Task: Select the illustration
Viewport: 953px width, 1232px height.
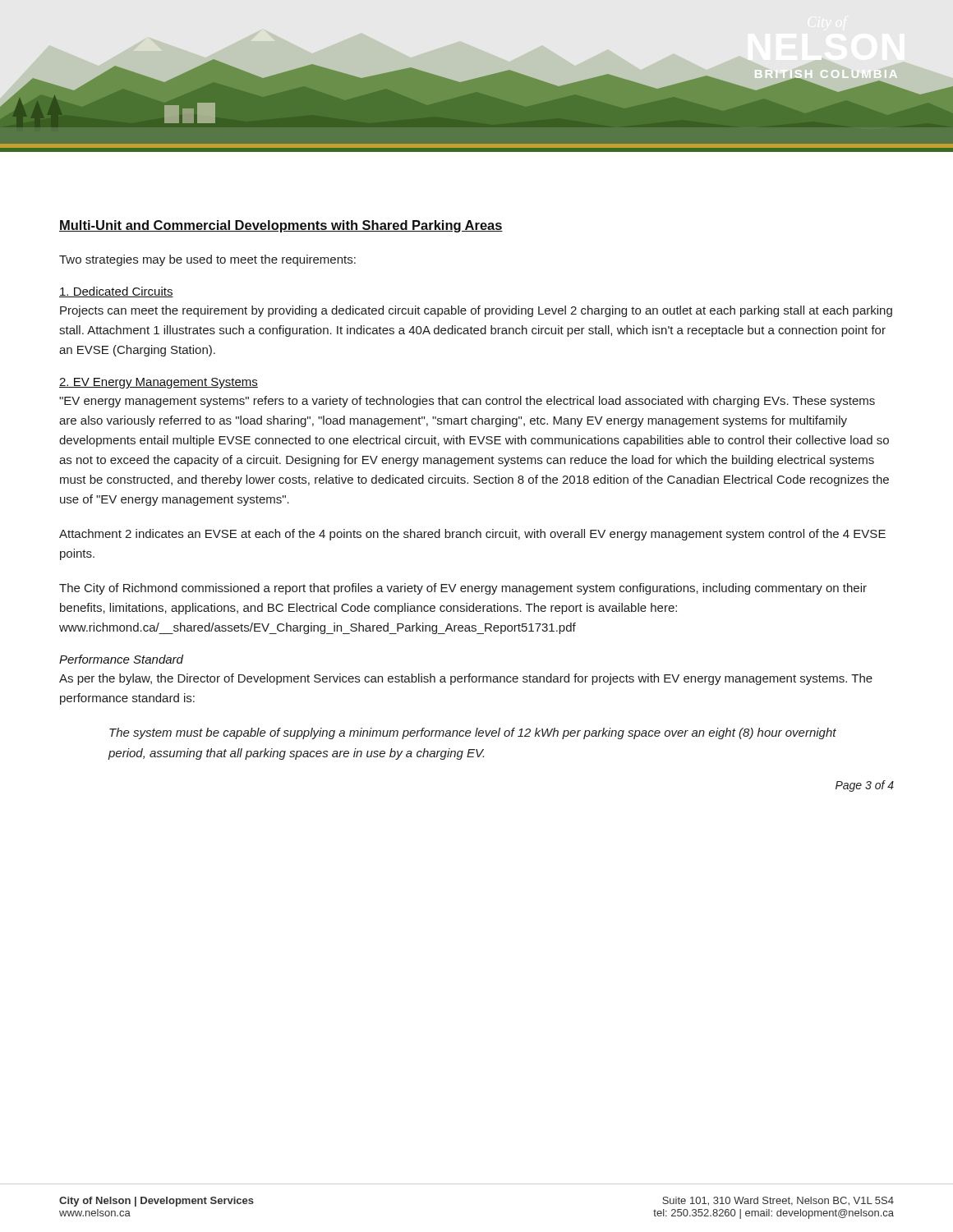Action: pos(476,76)
